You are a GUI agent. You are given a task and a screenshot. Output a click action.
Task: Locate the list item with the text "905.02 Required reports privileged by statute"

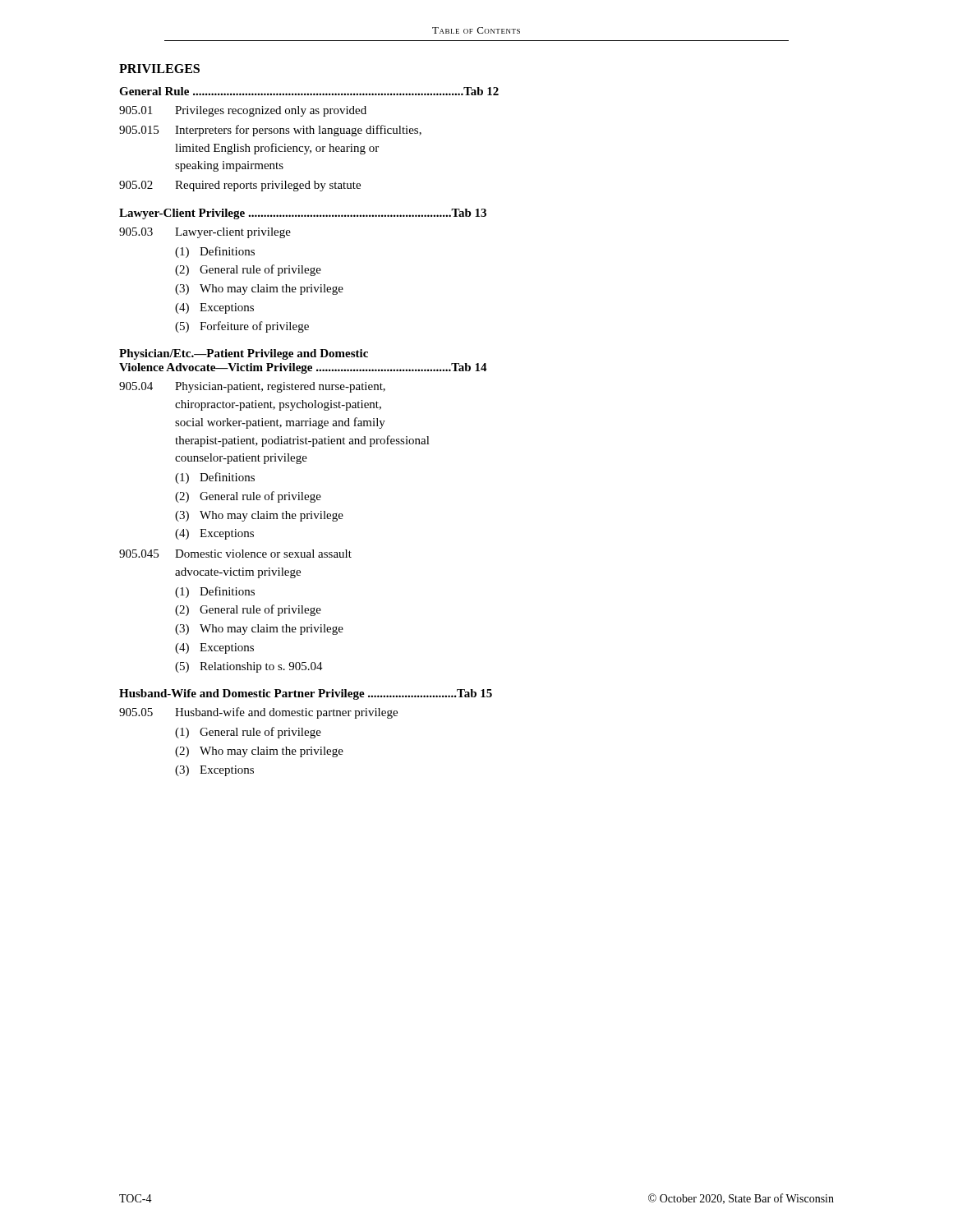coord(240,186)
